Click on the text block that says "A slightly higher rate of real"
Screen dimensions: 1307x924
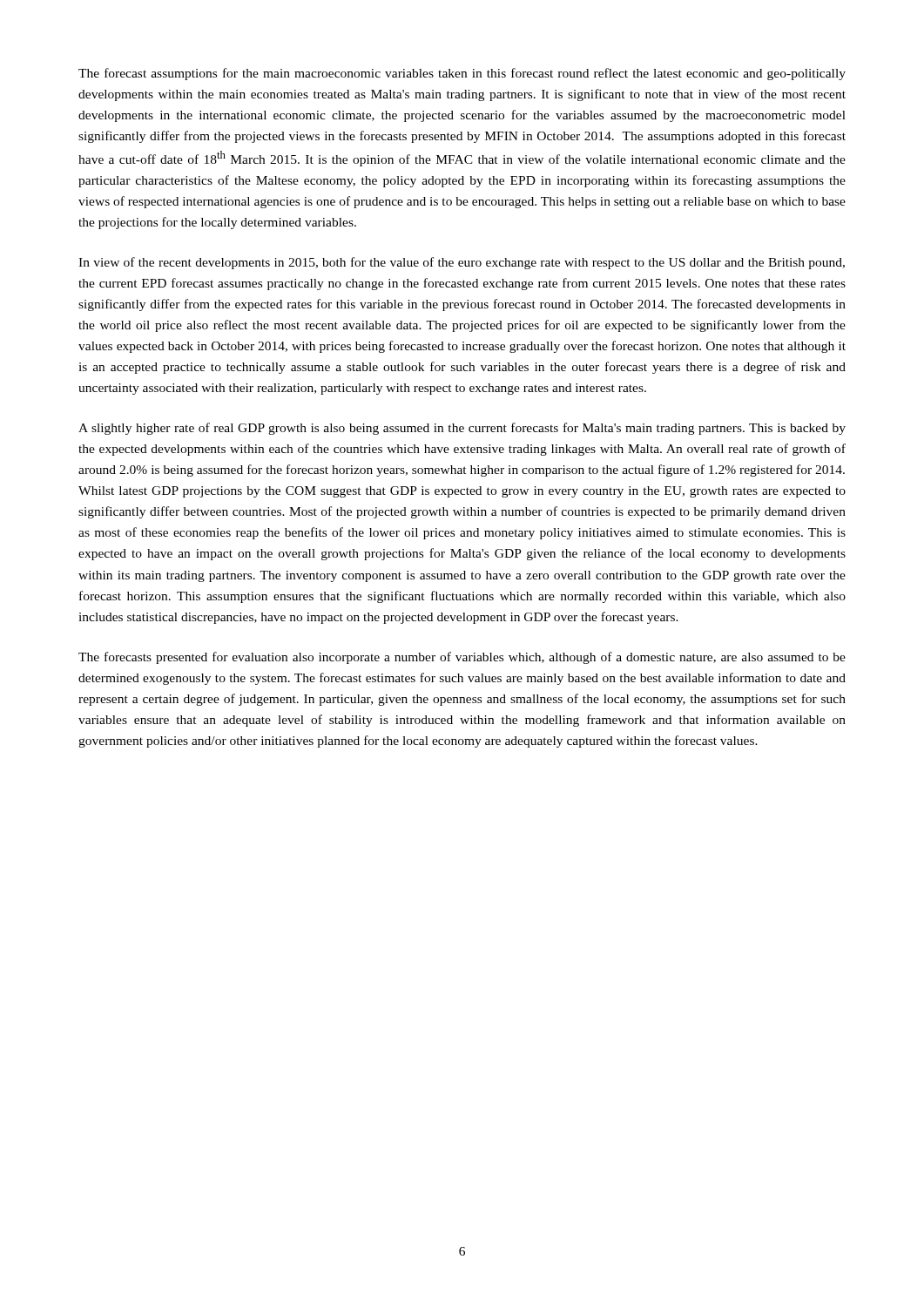[x=462, y=522]
